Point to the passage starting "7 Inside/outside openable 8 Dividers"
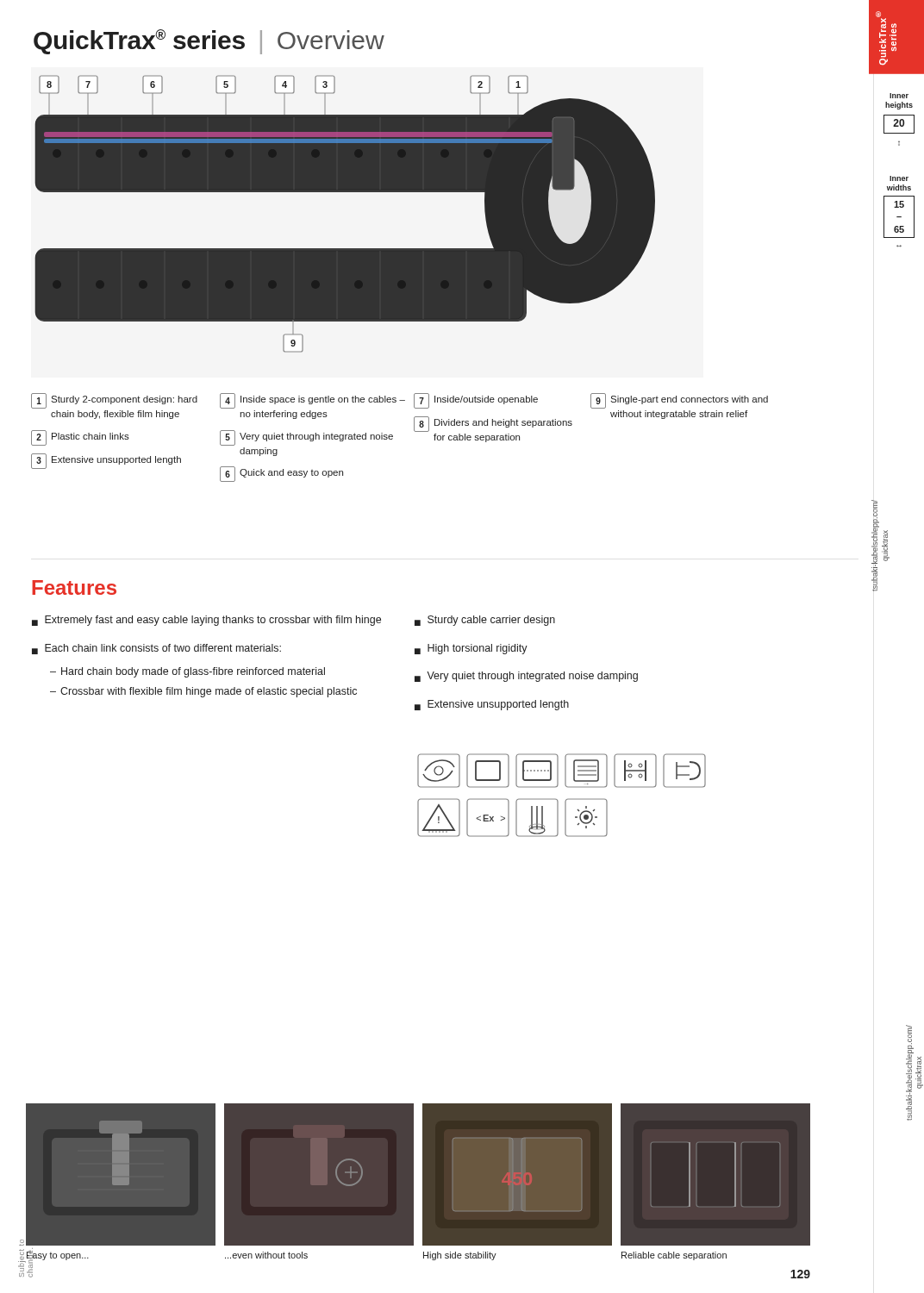Screen dimensions: 1293x924 coord(500,419)
